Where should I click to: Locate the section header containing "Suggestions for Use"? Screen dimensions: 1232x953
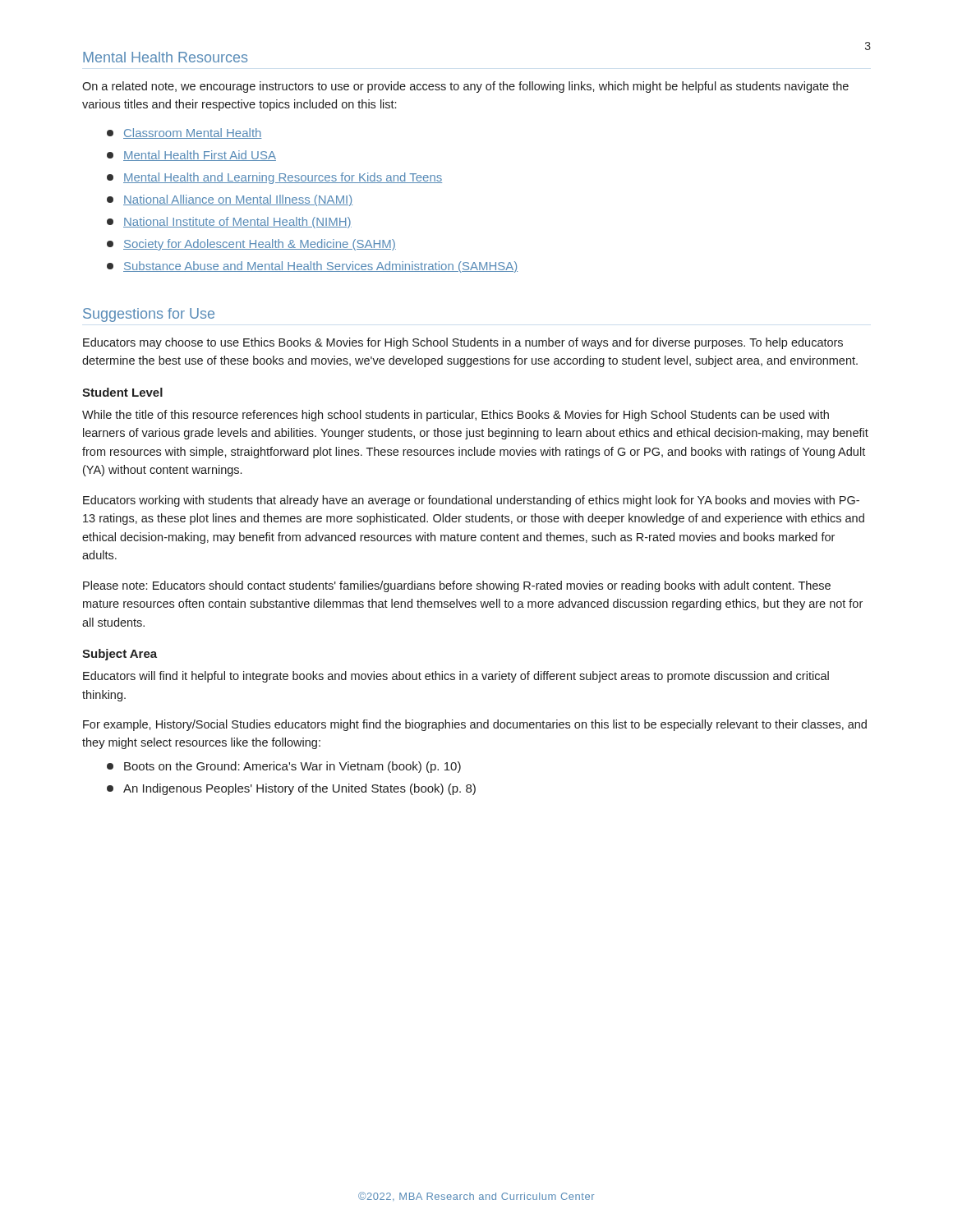point(149,315)
